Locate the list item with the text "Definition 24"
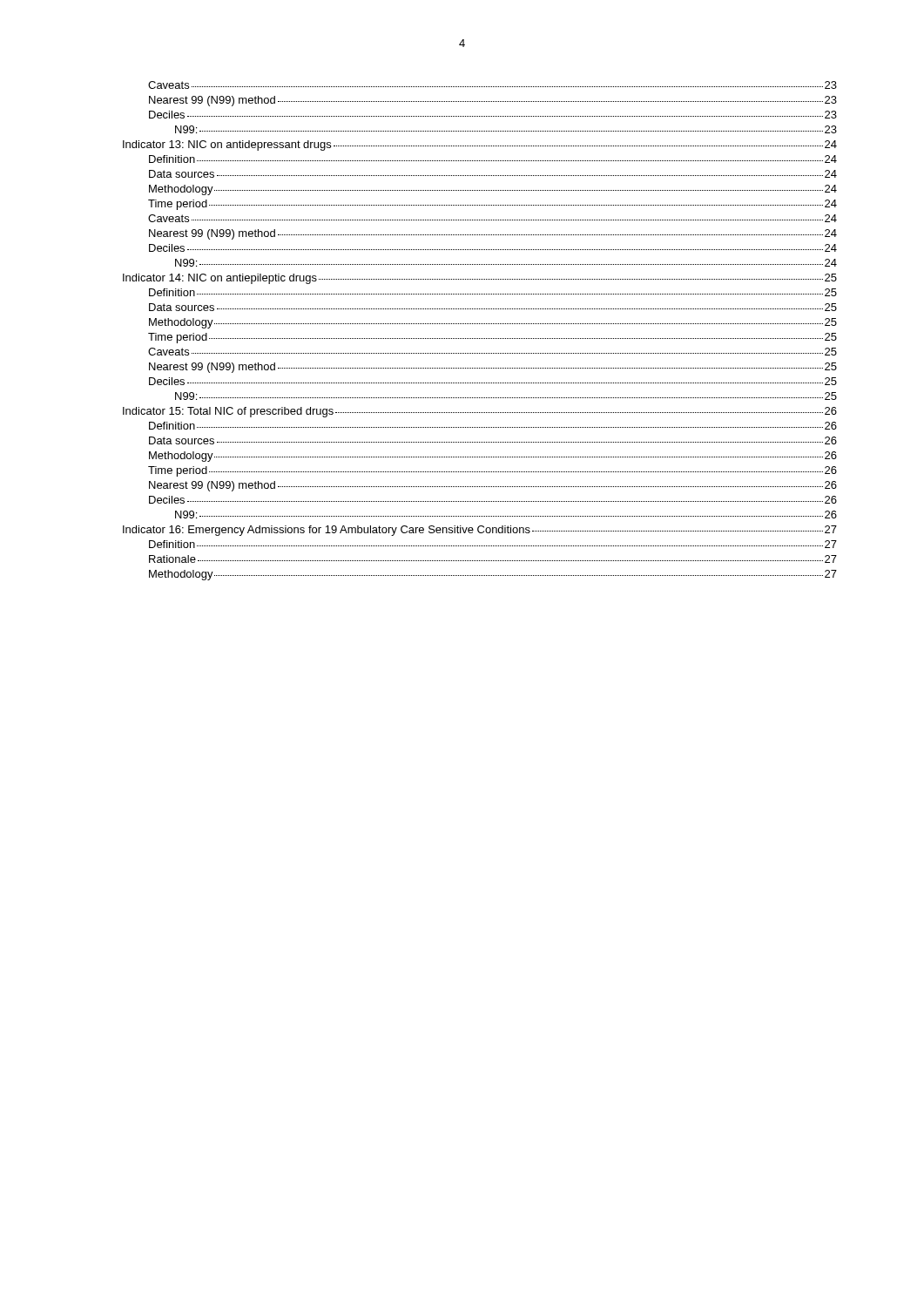924x1307 pixels. pos(492,159)
